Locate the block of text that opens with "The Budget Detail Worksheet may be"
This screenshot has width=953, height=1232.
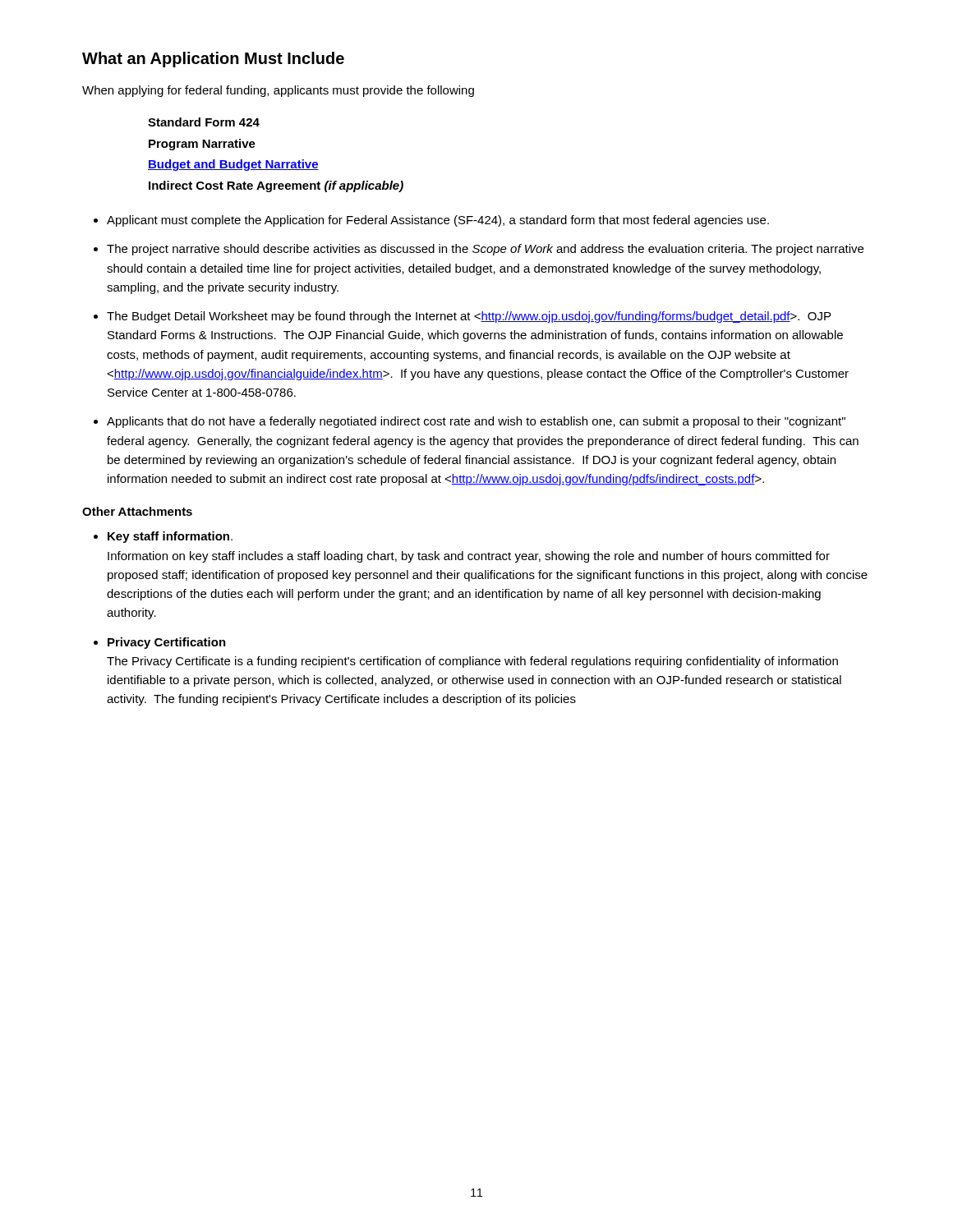[478, 354]
